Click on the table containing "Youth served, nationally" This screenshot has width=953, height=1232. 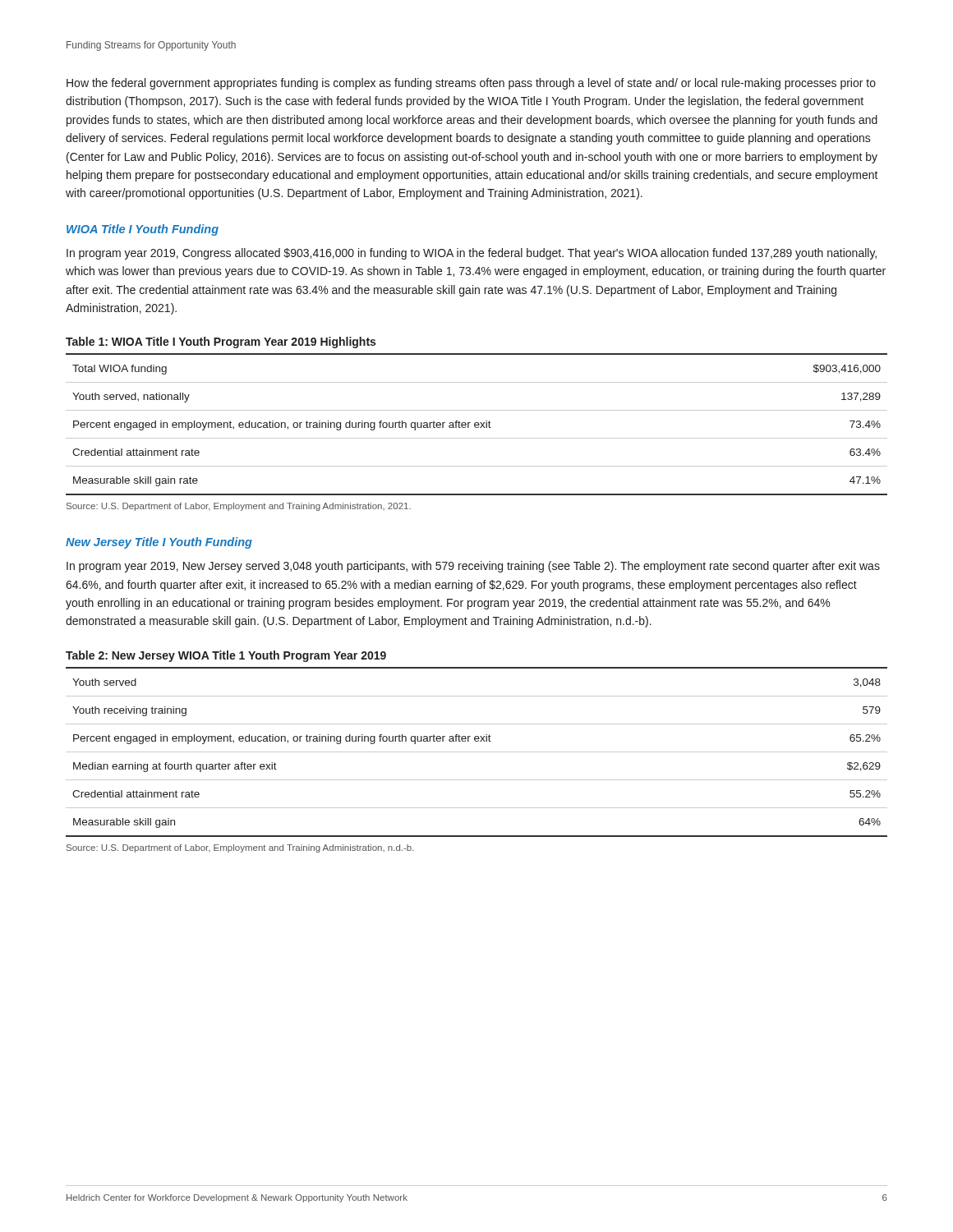pos(476,424)
